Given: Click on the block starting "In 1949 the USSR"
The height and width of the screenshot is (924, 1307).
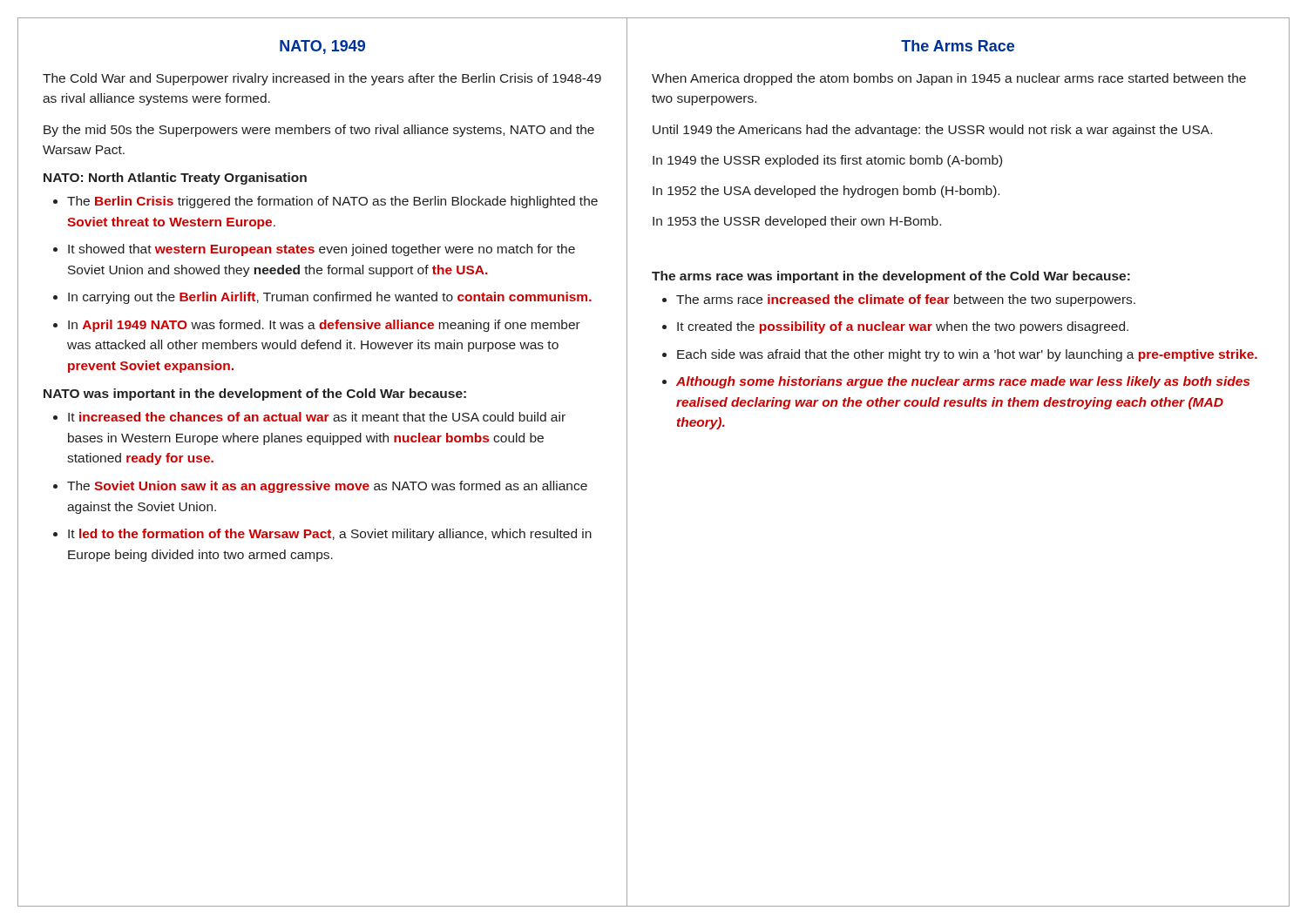Looking at the screenshot, I should point(827,160).
